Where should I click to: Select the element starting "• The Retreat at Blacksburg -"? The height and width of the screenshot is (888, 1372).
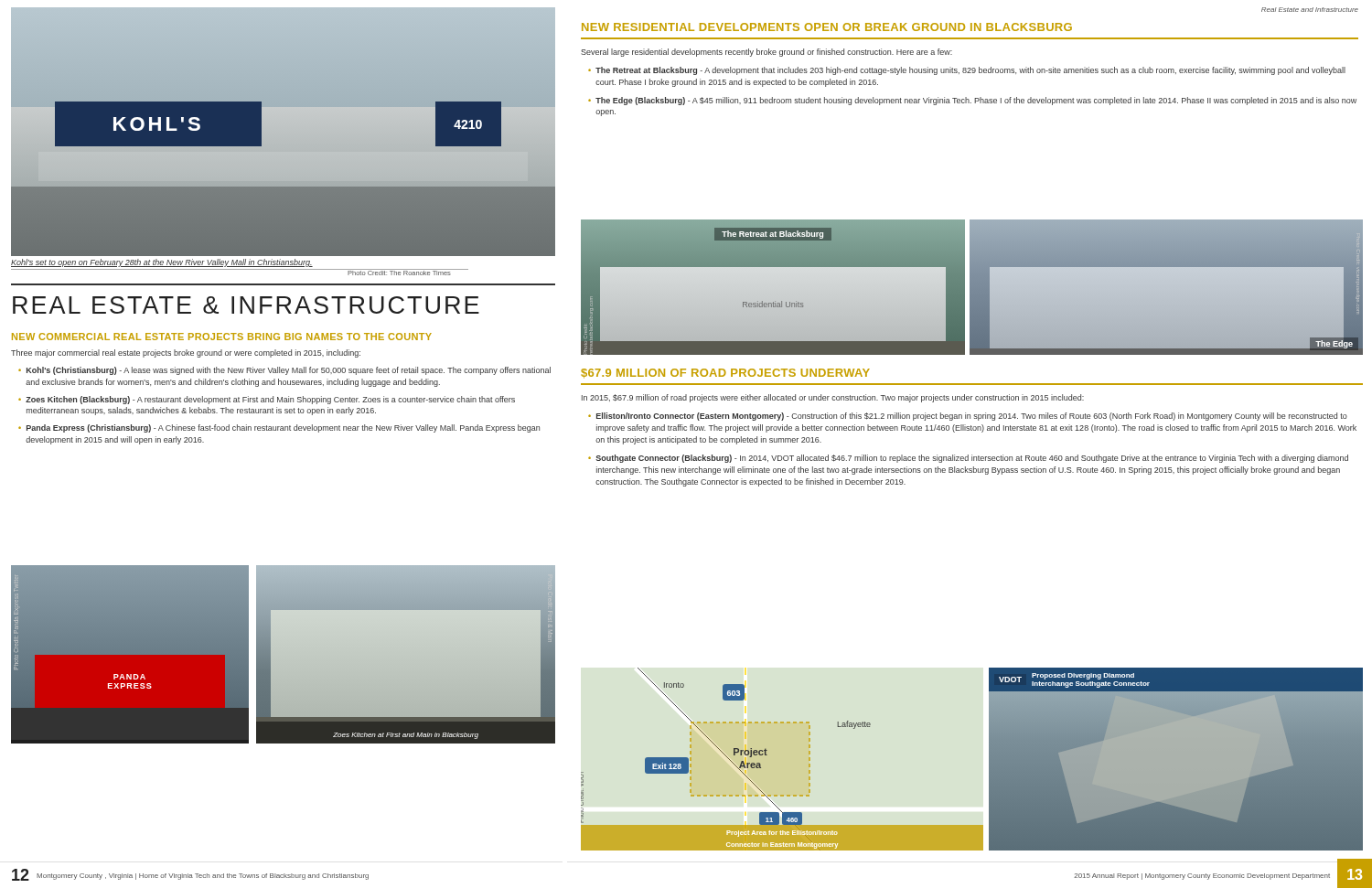pyautogui.click(x=973, y=77)
